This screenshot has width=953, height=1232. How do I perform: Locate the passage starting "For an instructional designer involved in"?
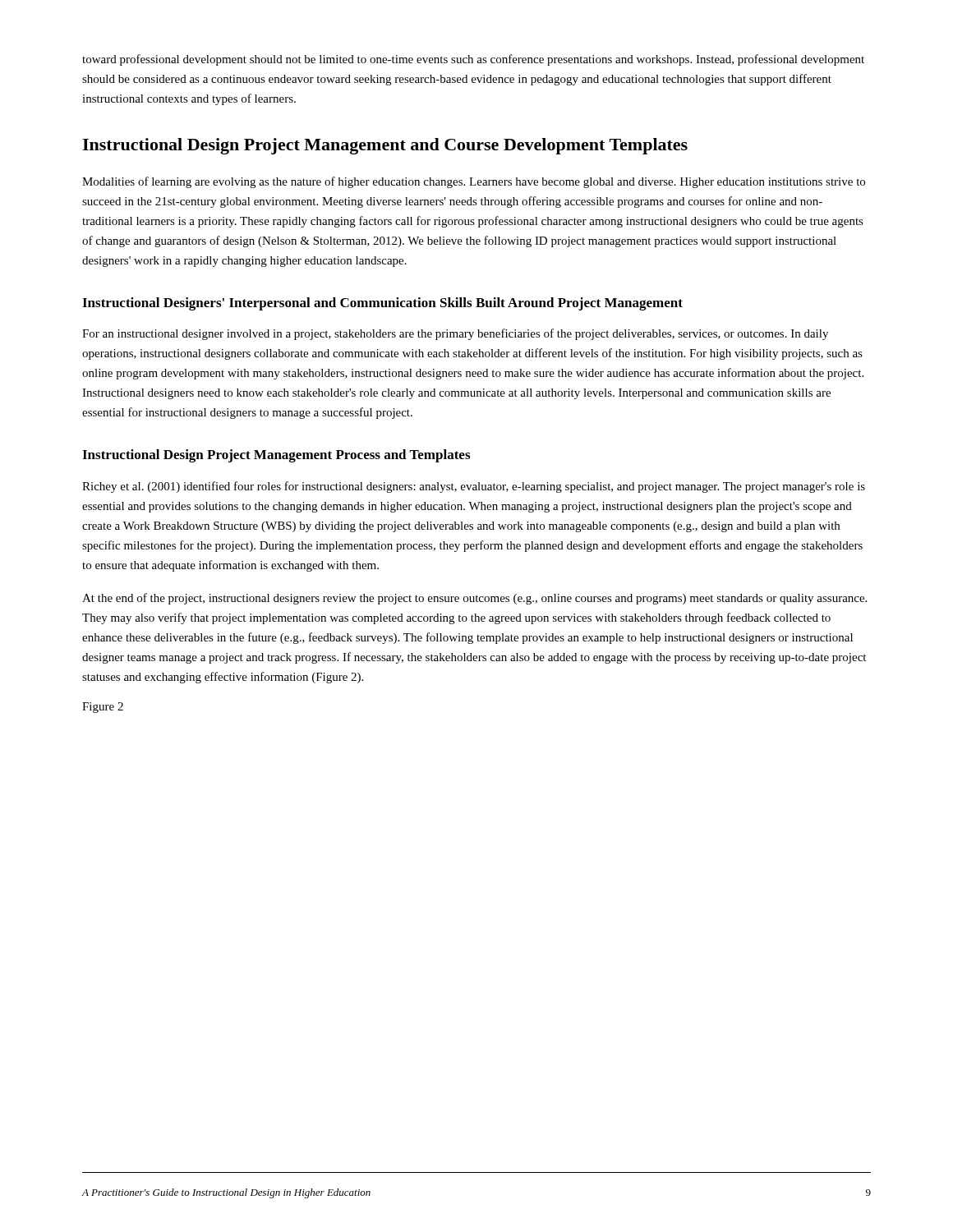tap(473, 373)
